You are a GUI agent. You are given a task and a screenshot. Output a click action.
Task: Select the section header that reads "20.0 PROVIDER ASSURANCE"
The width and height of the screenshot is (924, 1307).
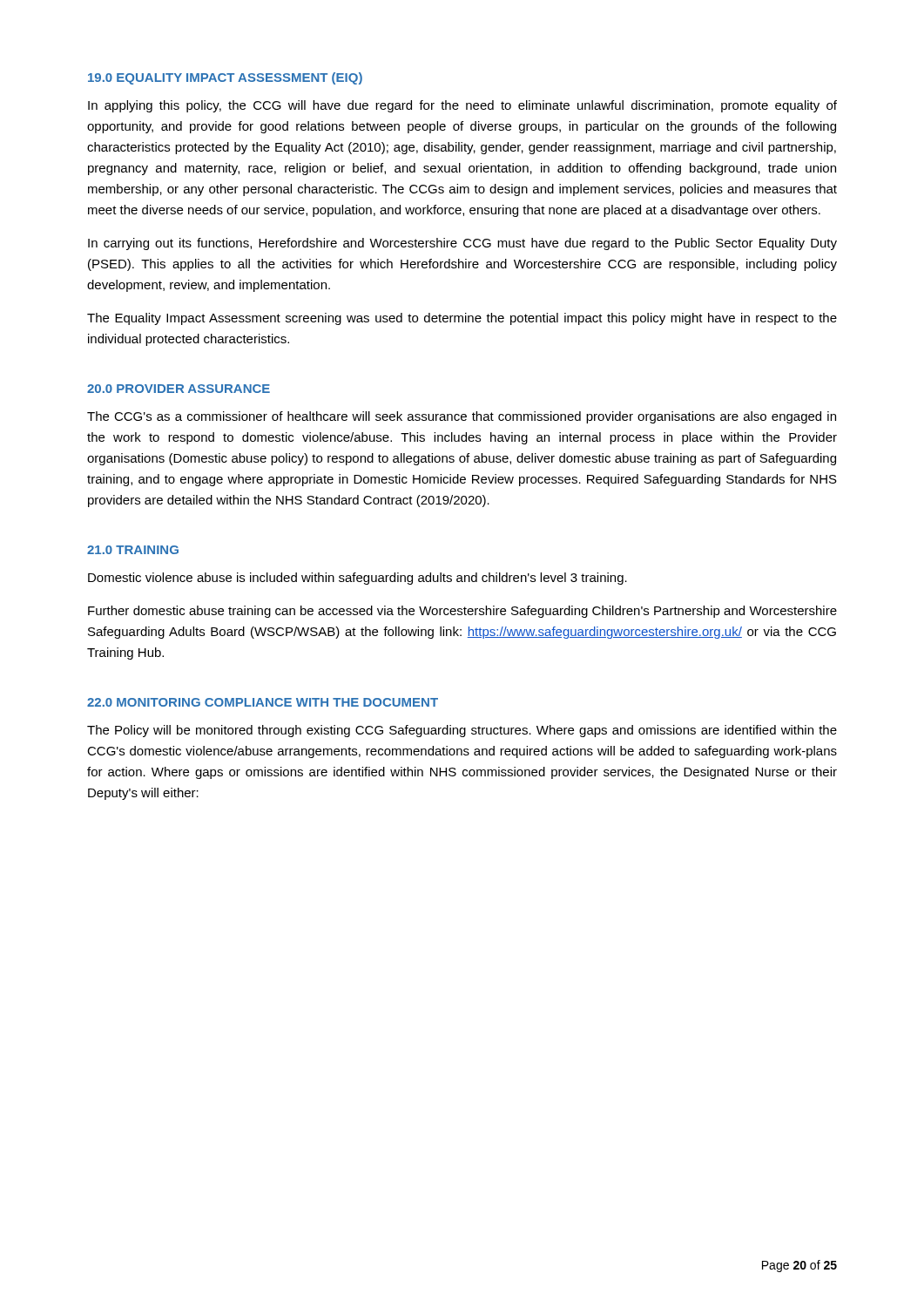pos(179,388)
